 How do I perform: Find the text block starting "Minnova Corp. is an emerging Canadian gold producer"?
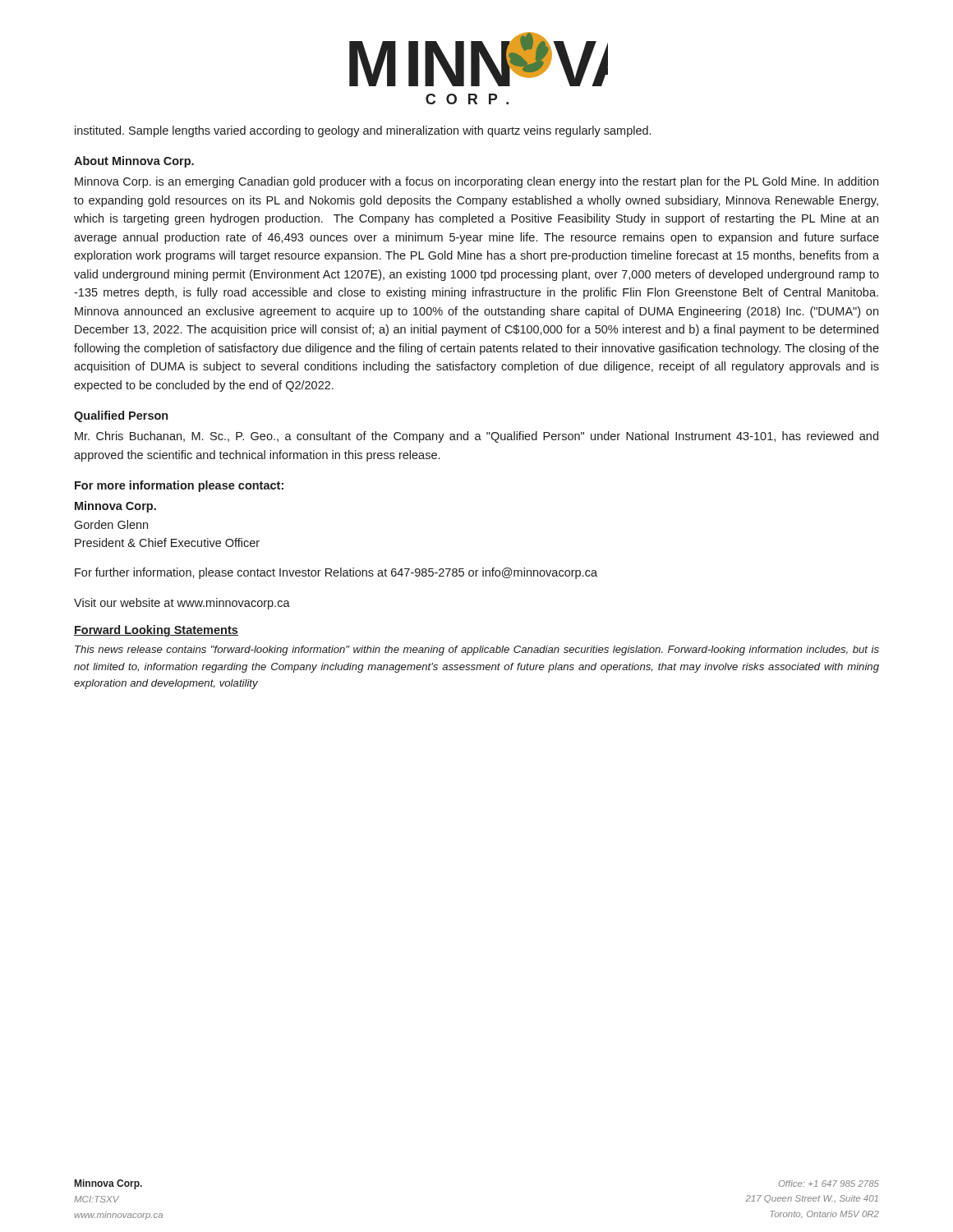tap(476, 283)
